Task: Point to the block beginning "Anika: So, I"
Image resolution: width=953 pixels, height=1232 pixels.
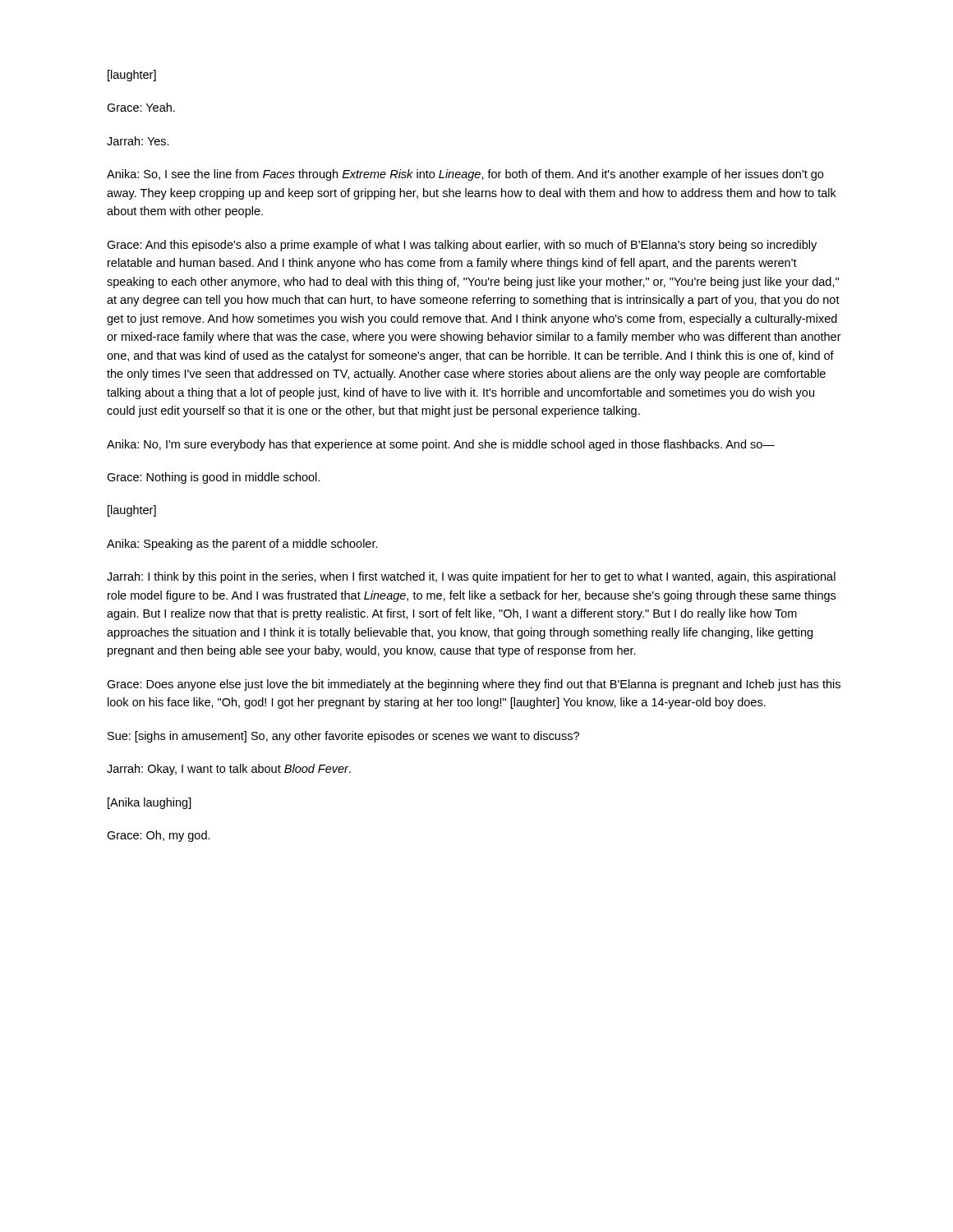Action: 471,193
